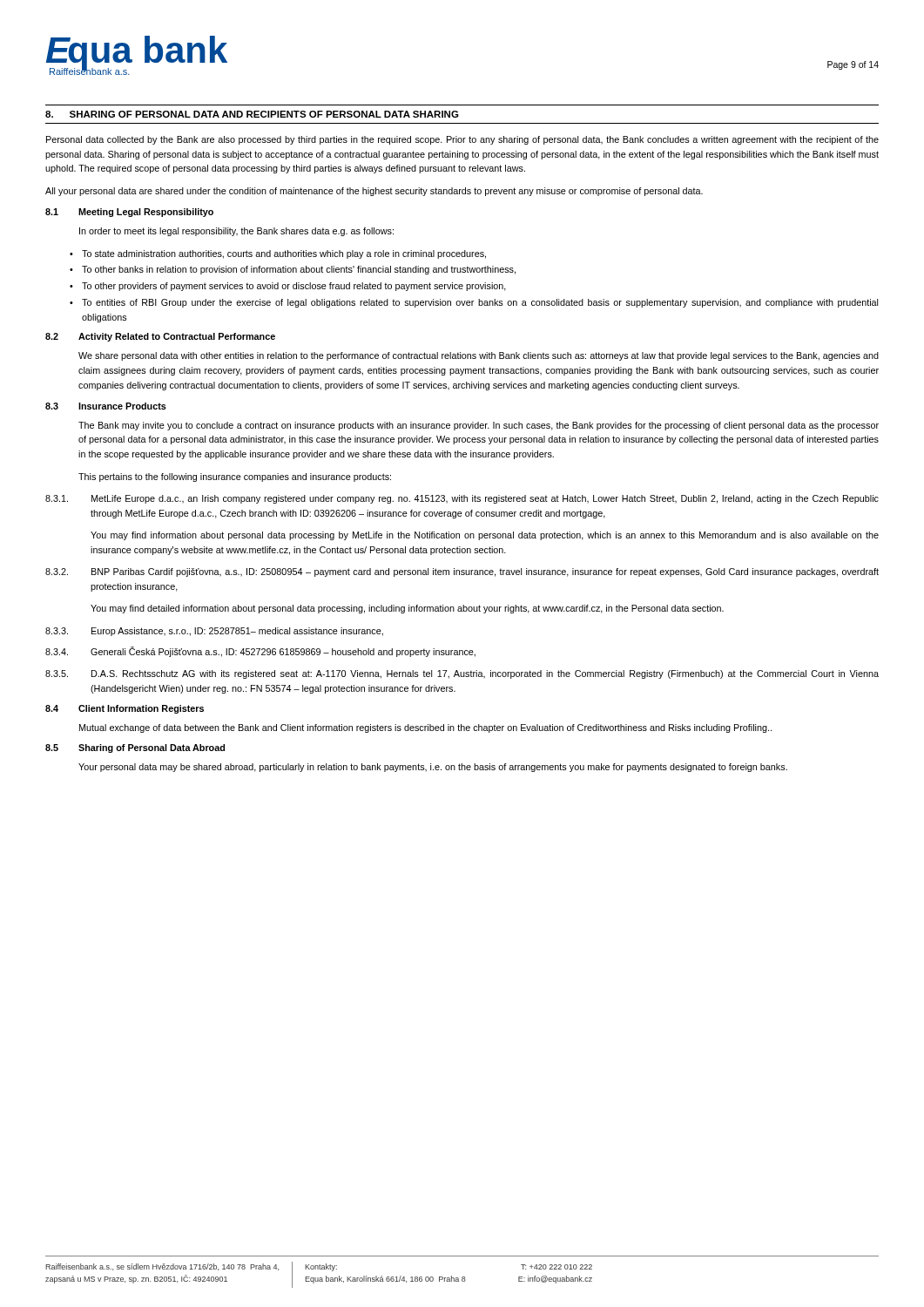The image size is (924, 1307).
Task: Where does it say "8.2 Activity Related to Contractual Performance"?
Action: pyautogui.click(x=160, y=337)
